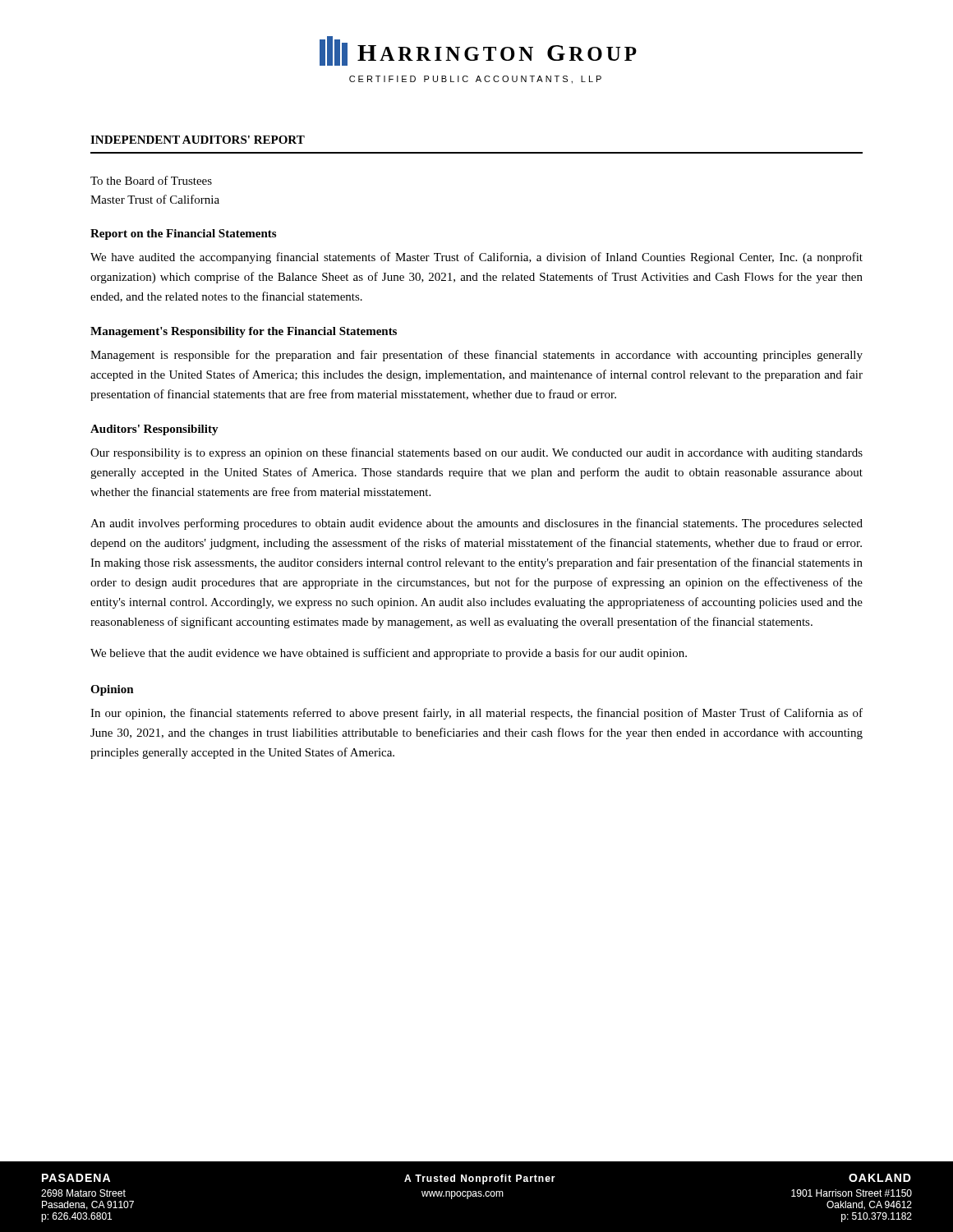Find the block on this page that starts "Management is responsible for the preparation and fair"
The height and width of the screenshot is (1232, 953).
point(476,375)
